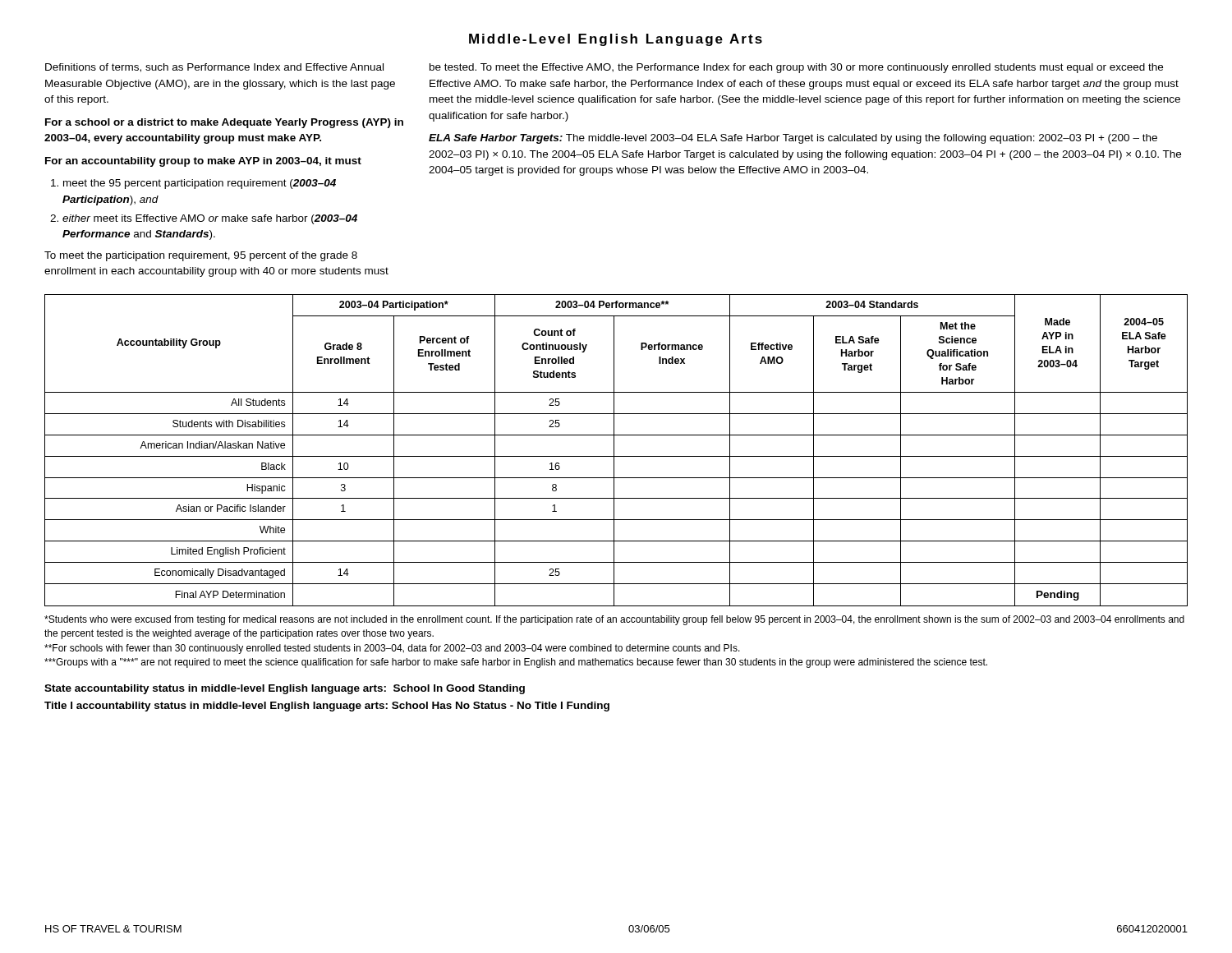Point to the block beginning "Title I accountability status"
The width and height of the screenshot is (1232, 953).
(327, 705)
